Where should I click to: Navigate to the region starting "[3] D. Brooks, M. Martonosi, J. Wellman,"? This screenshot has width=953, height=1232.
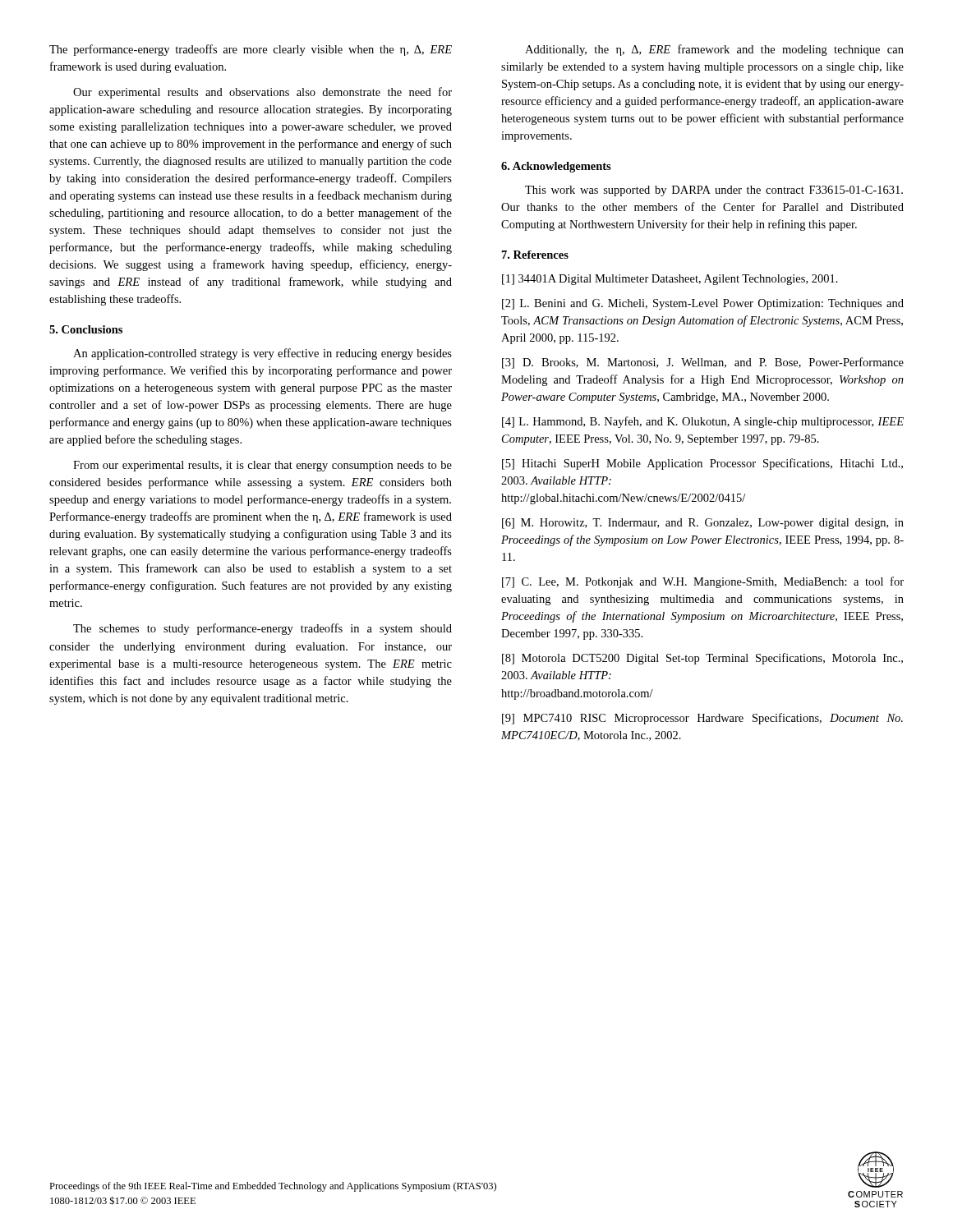[x=702, y=380]
